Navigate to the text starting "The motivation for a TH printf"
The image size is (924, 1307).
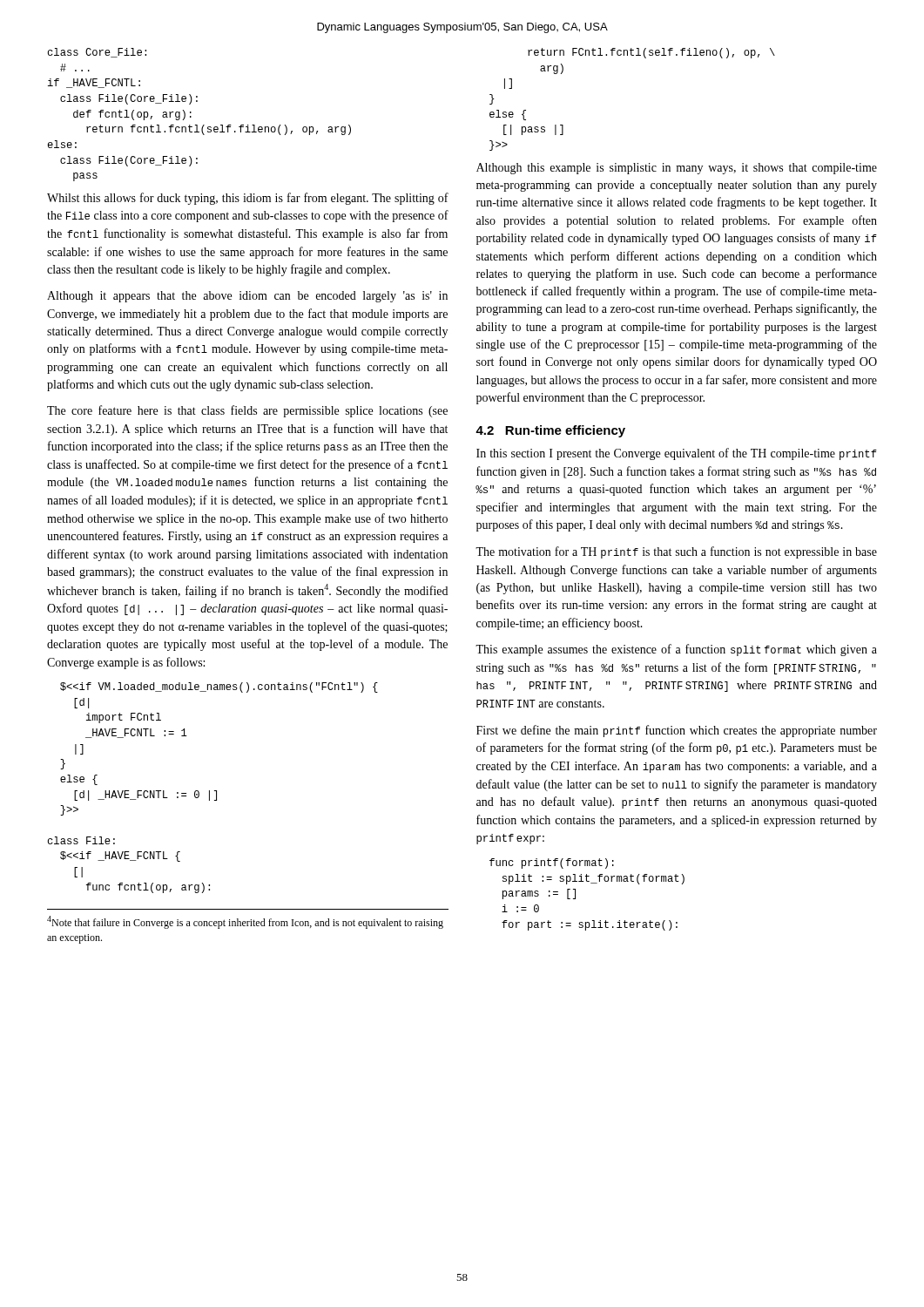coord(676,588)
